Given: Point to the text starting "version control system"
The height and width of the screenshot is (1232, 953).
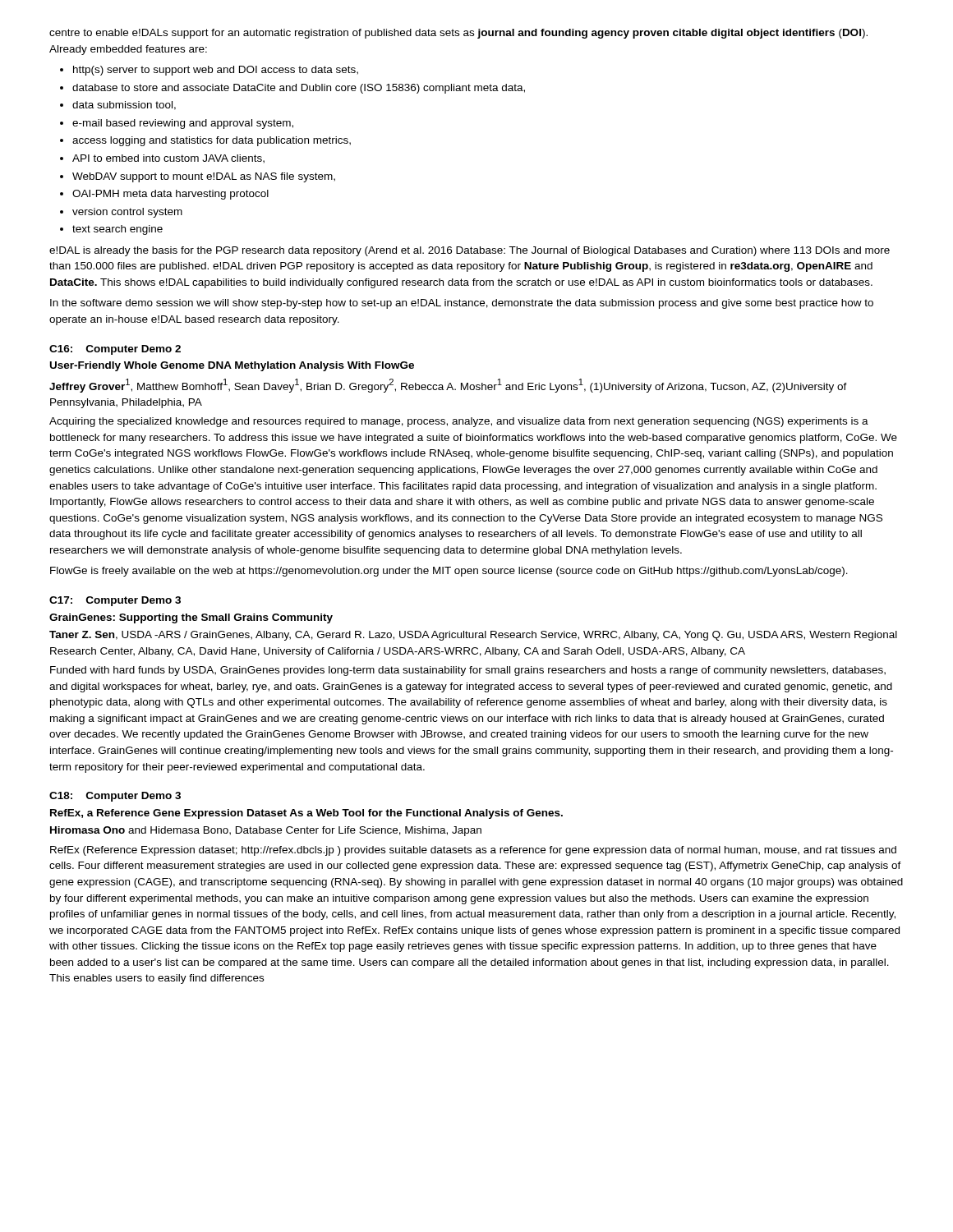Looking at the screenshot, I should (127, 211).
